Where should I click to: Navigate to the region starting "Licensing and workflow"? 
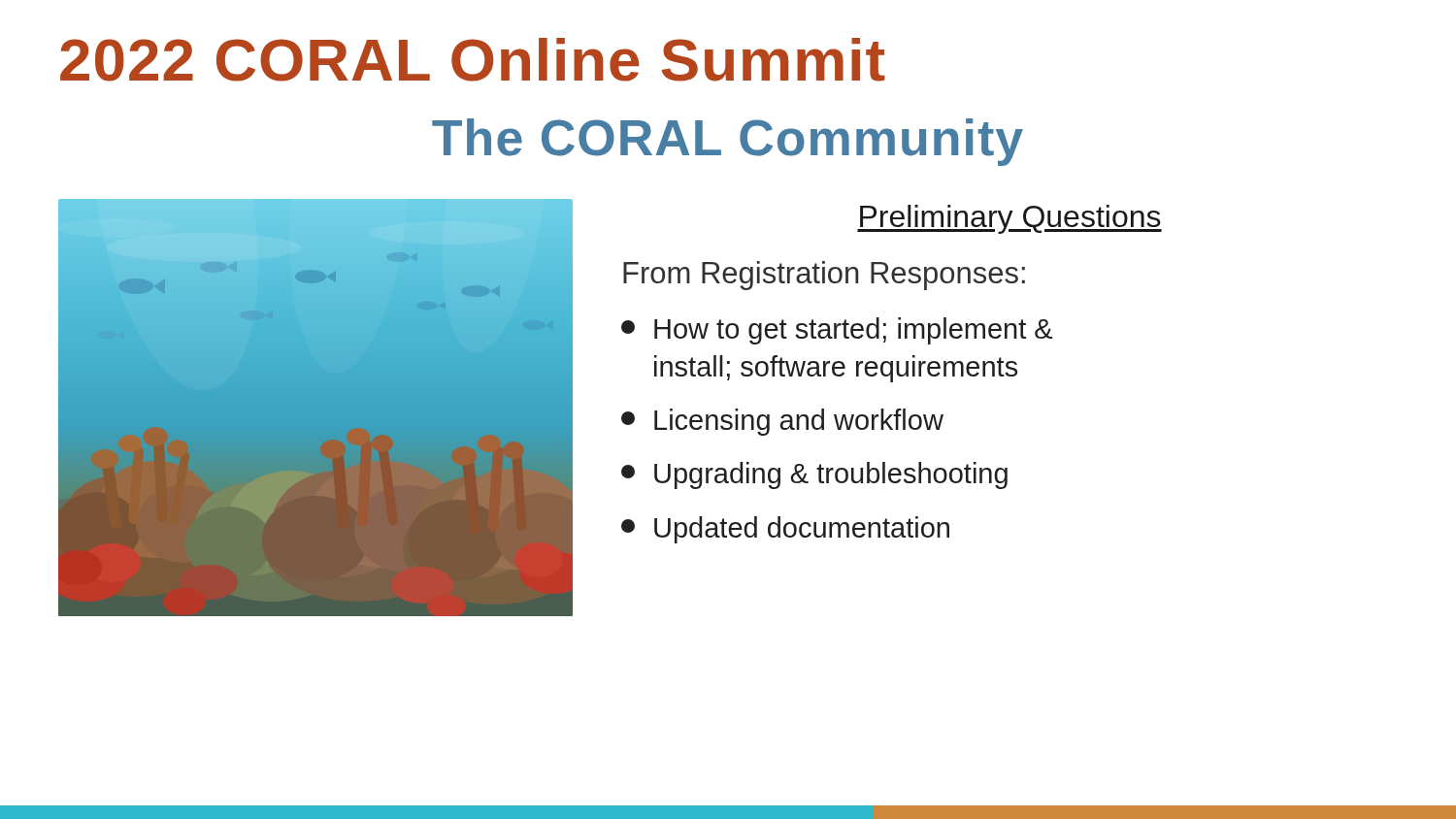pos(782,421)
